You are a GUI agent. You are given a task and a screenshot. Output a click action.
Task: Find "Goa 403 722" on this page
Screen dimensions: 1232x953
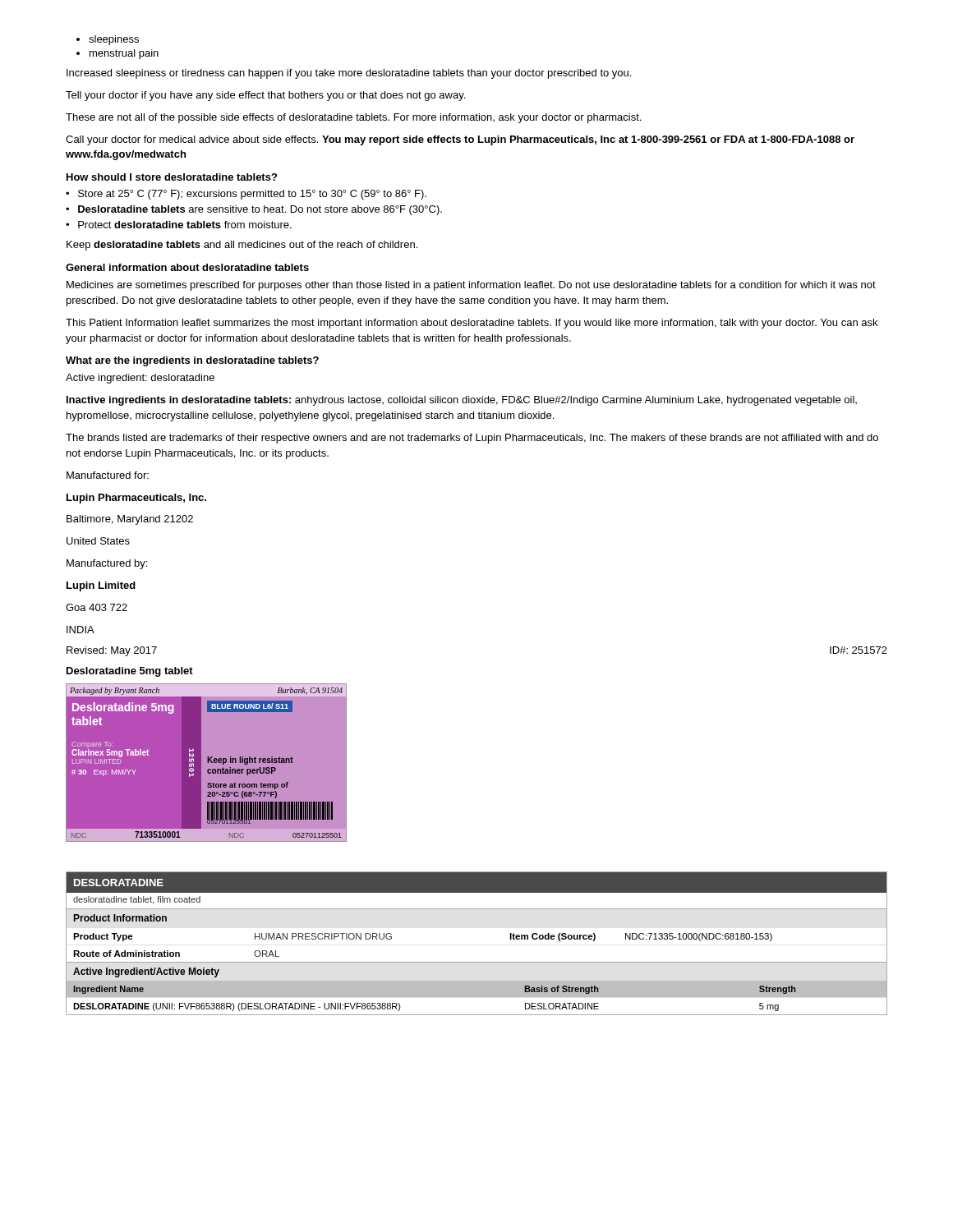(97, 607)
